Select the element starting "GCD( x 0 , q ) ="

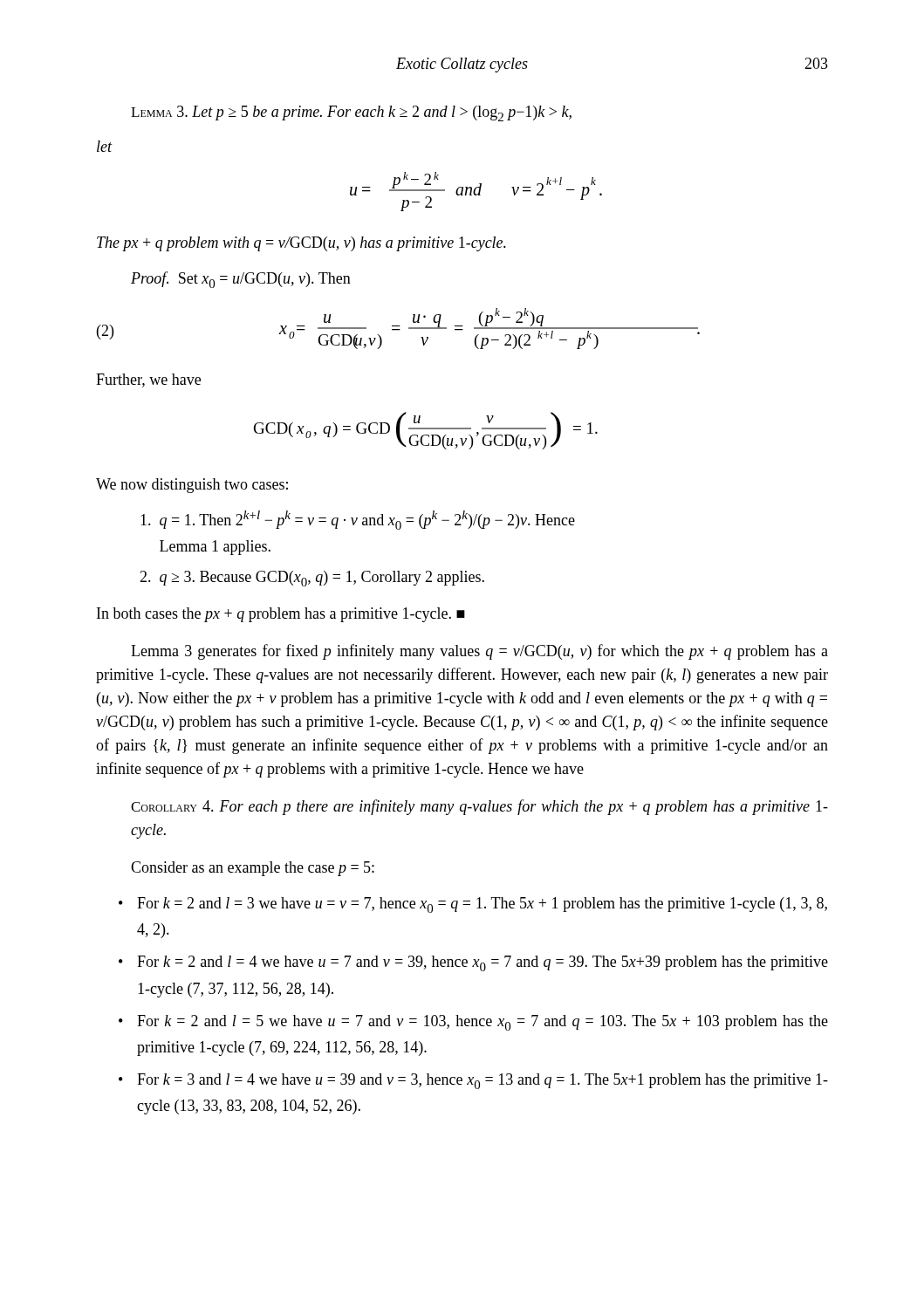pos(462,431)
